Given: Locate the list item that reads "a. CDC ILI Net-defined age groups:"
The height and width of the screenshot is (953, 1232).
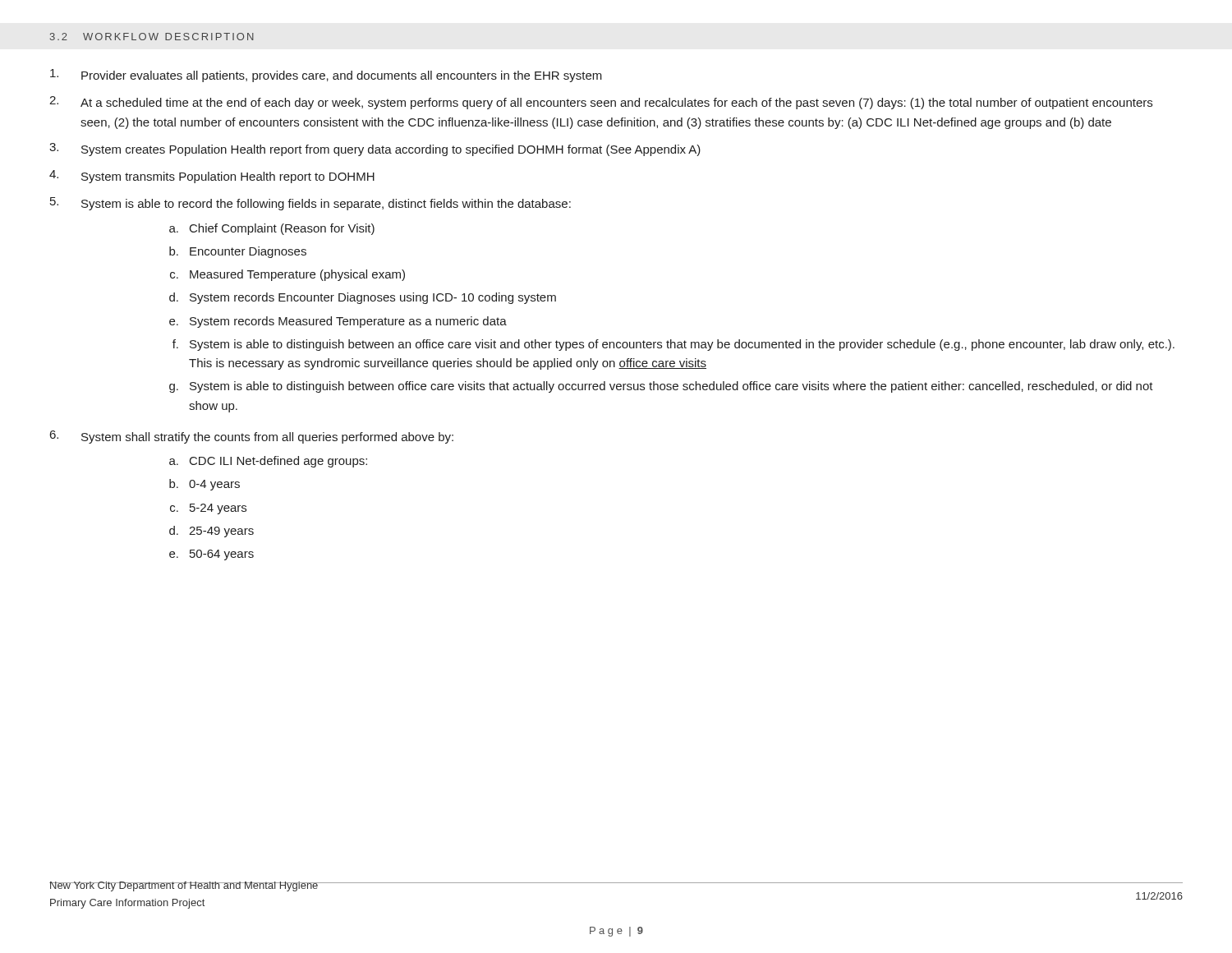Looking at the screenshot, I should click(268, 462).
